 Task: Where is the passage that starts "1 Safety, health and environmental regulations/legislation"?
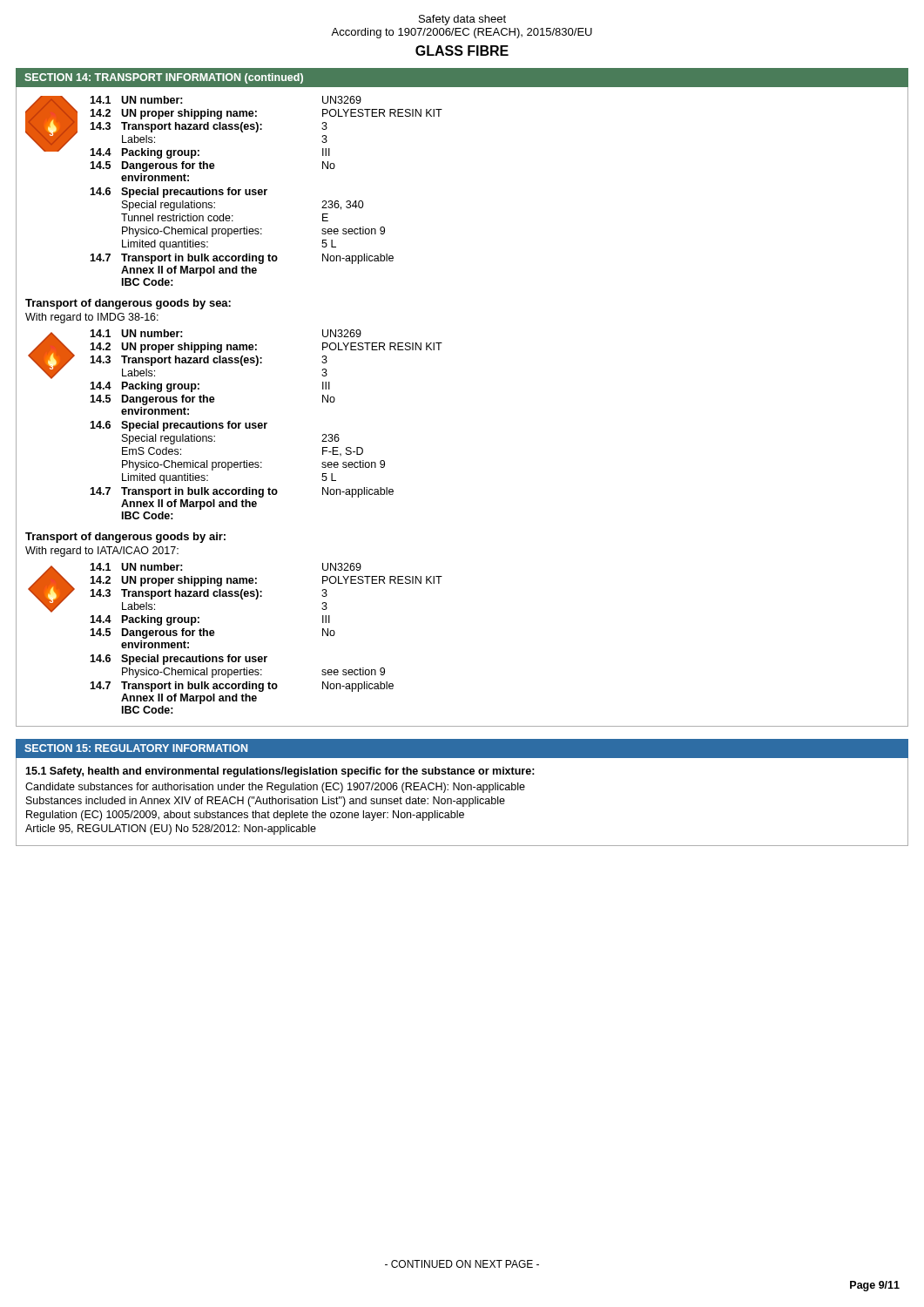[462, 800]
